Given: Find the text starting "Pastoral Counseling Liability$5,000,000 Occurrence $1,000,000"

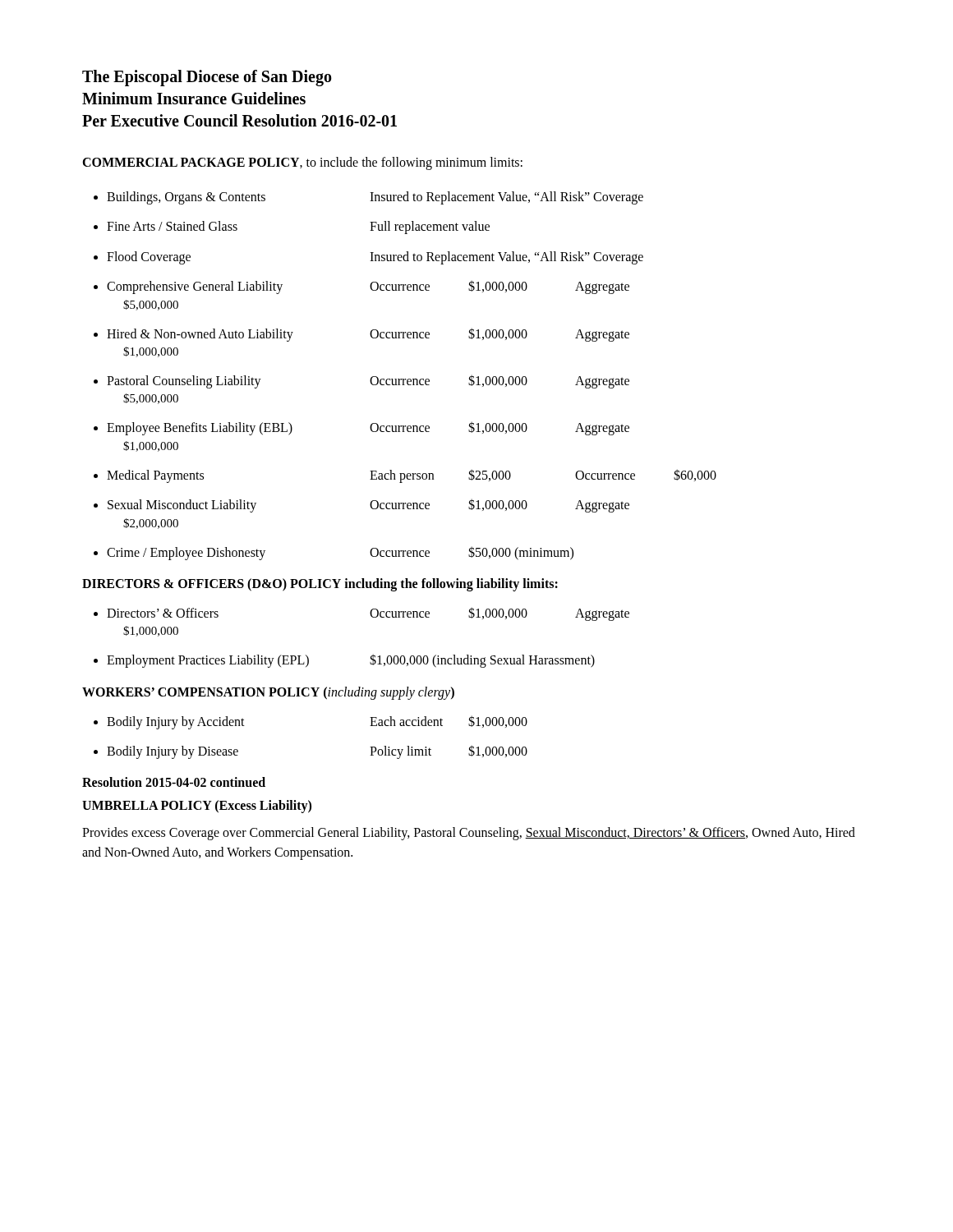Looking at the screenshot, I should coord(489,390).
